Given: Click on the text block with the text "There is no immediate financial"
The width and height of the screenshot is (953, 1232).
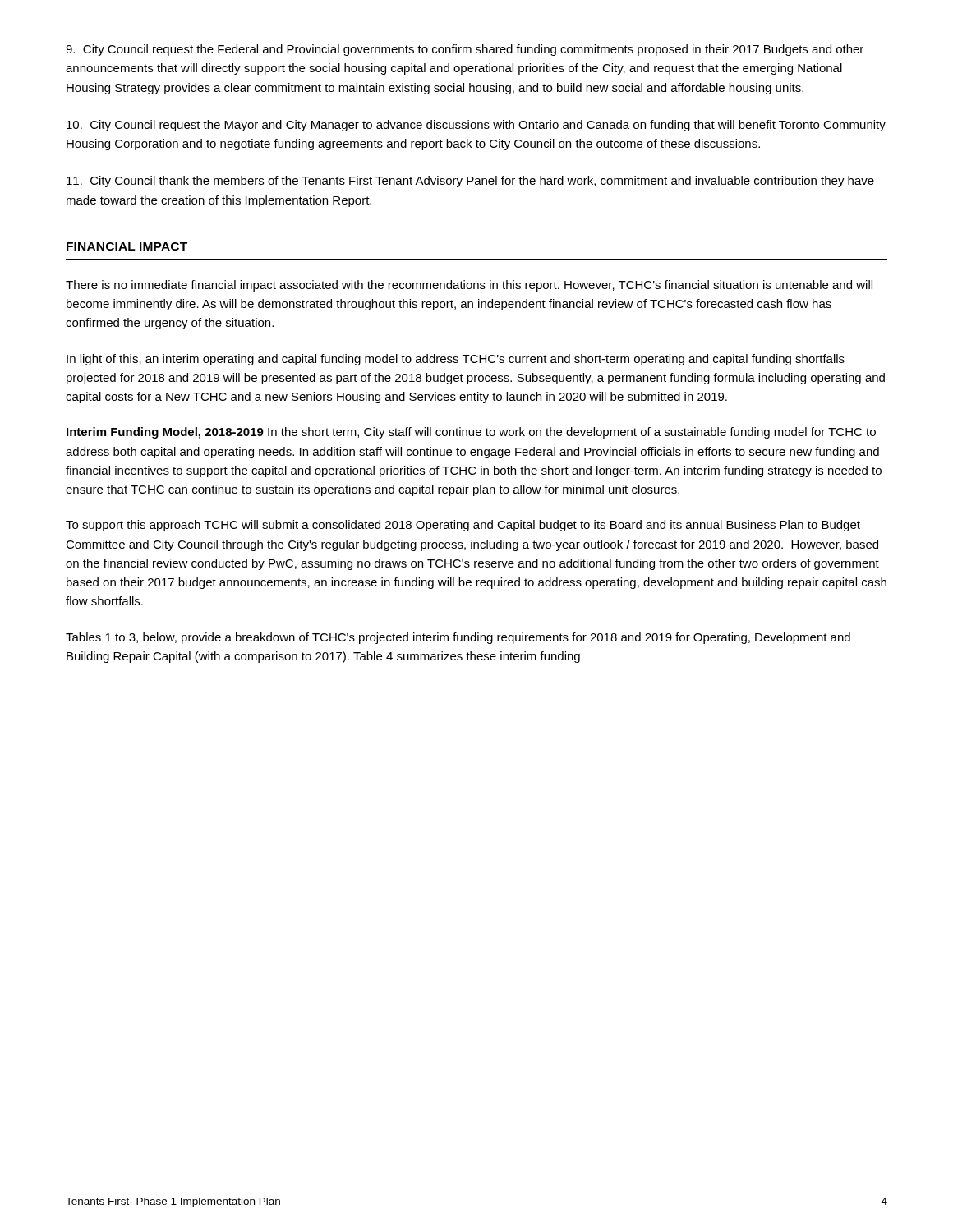Looking at the screenshot, I should click(x=470, y=304).
